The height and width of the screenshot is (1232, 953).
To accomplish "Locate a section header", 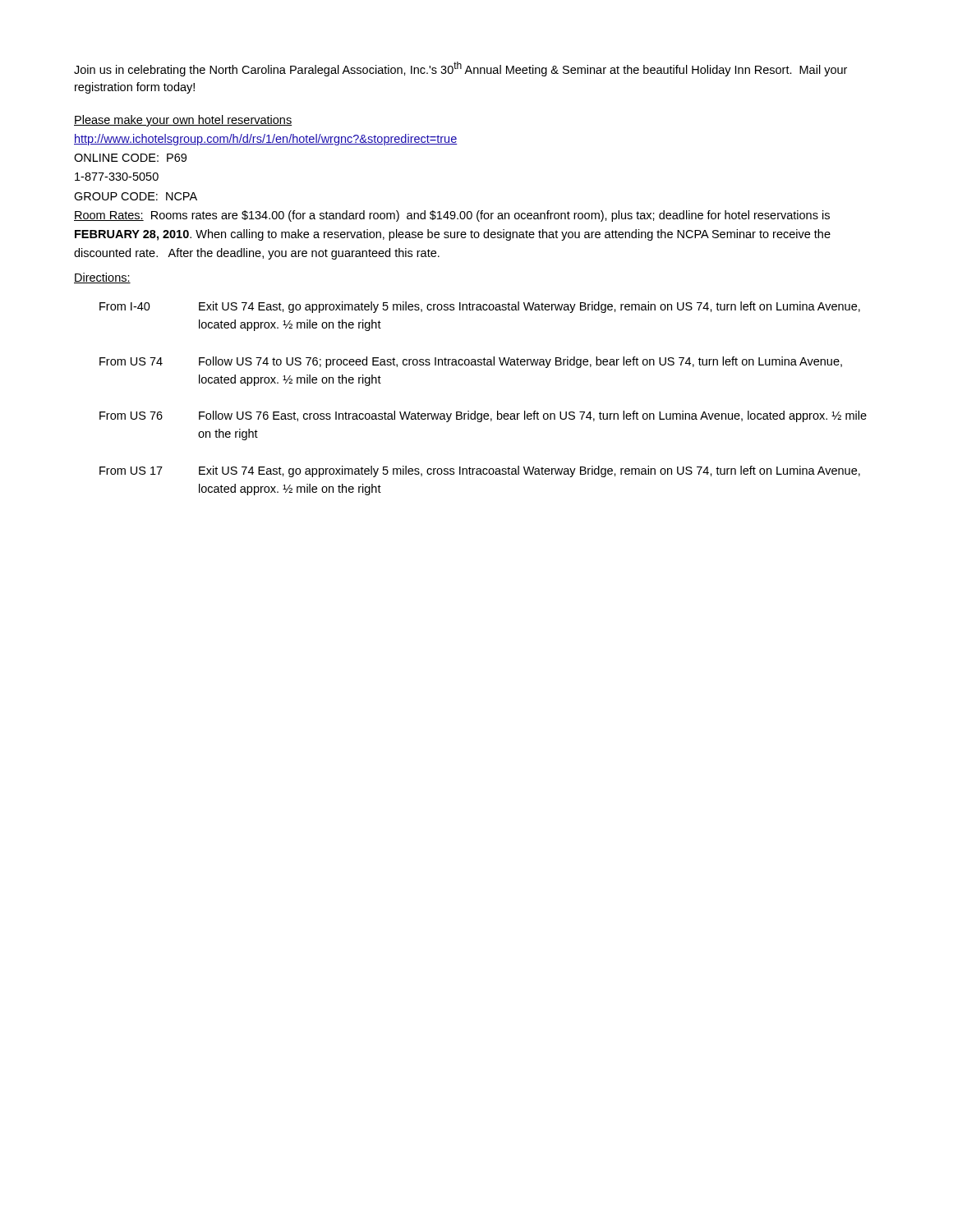I will pyautogui.click(x=102, y=278).
